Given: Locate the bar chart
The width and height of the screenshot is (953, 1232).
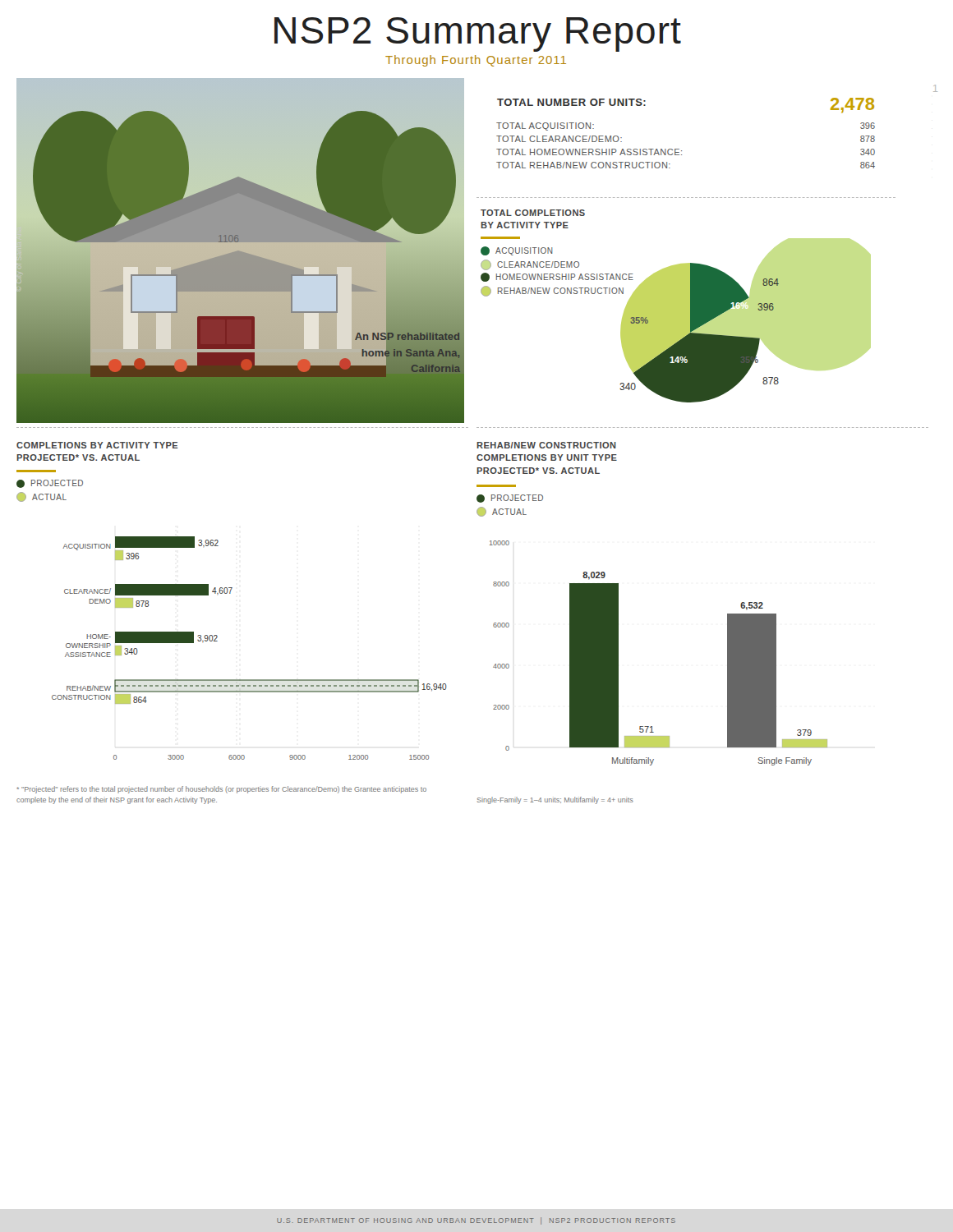Looking at the screenshot, I should [238, 645].
